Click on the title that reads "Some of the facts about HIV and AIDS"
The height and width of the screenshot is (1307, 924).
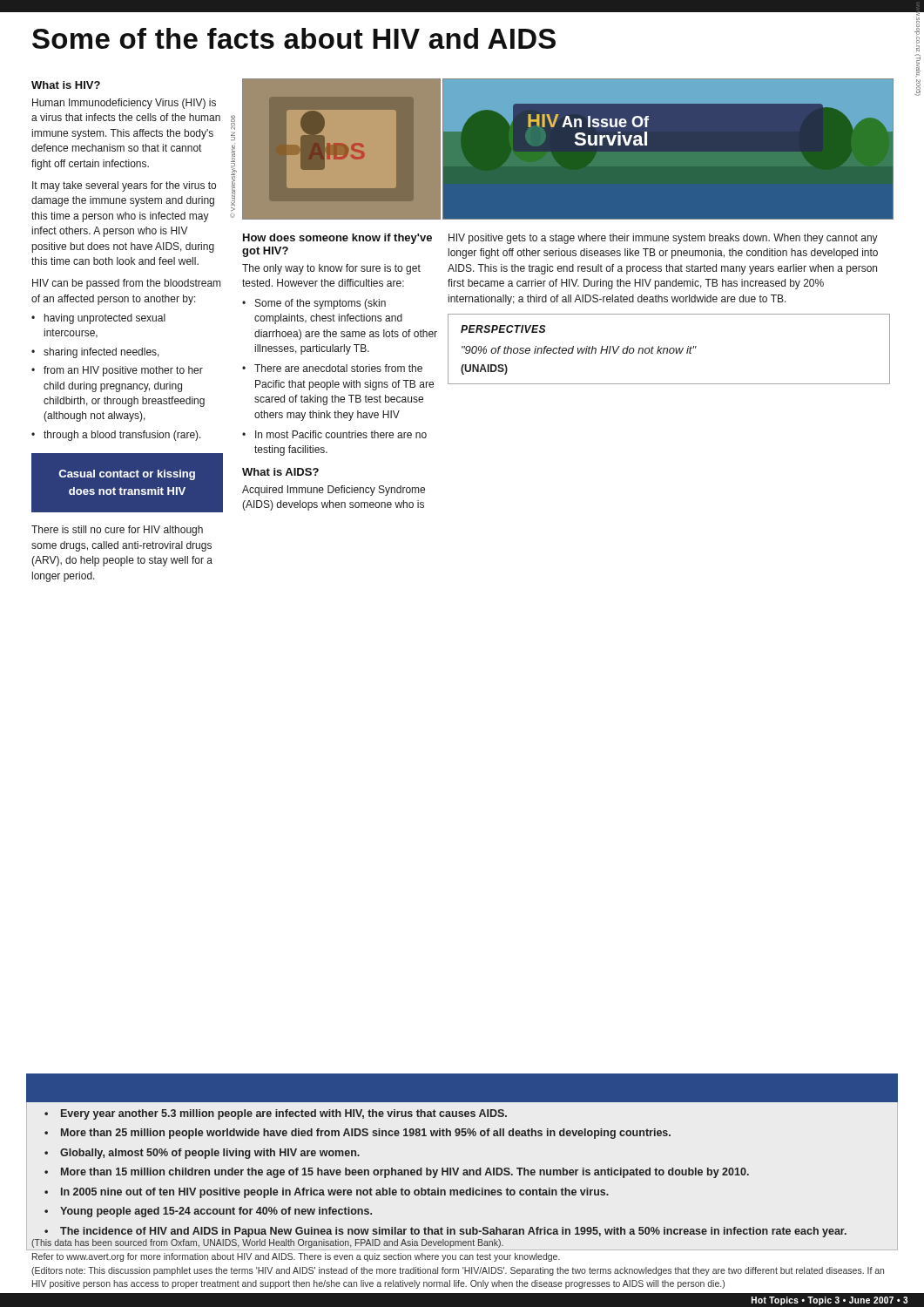(294, 39)
